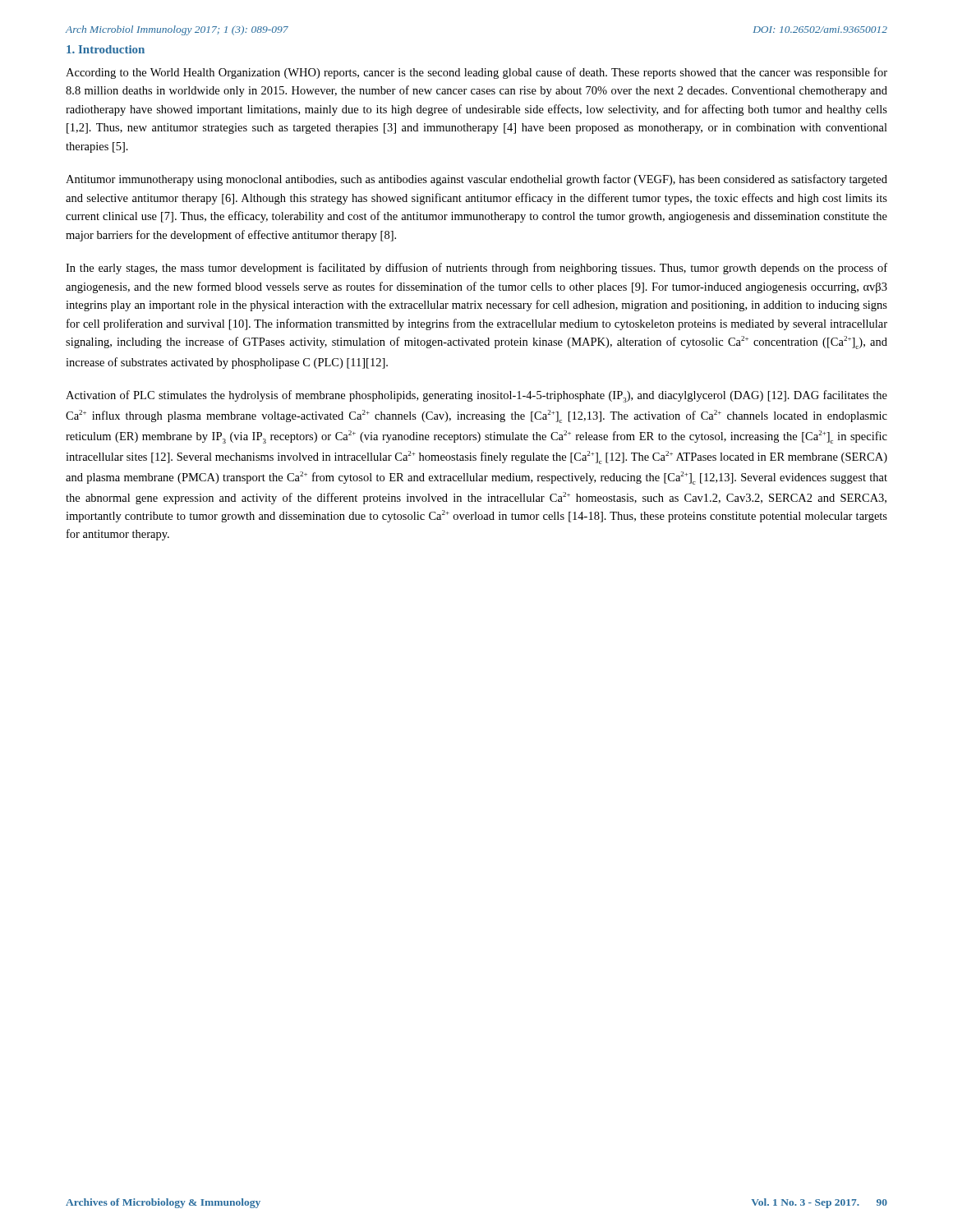Select the text block with the text "According to the World"
The image size is (953, 1232).
[x=476, y=109]
